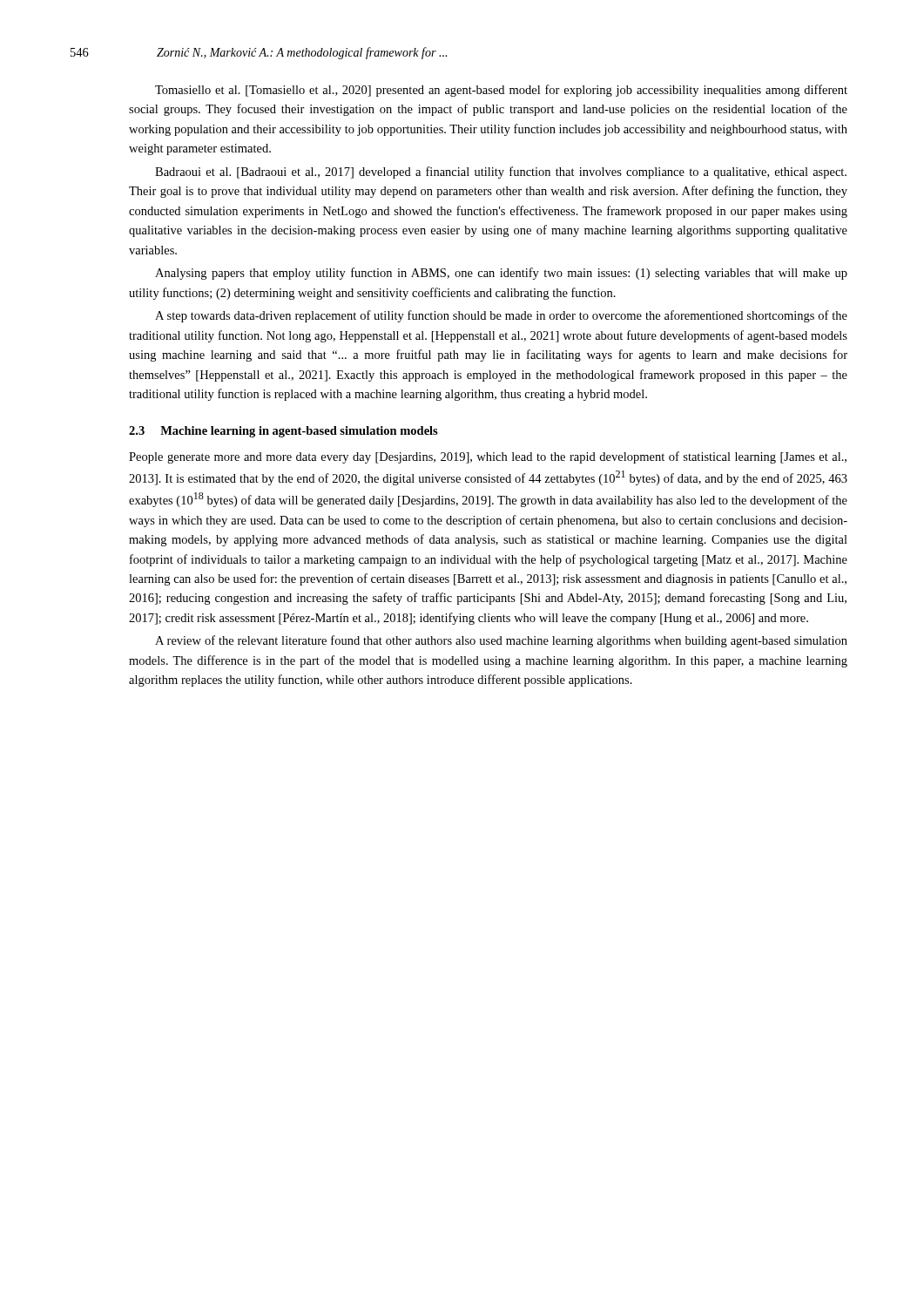
Task: Navigate to the element starting "Analysing papers that employ utility function in"
Action: pos(488,283)
